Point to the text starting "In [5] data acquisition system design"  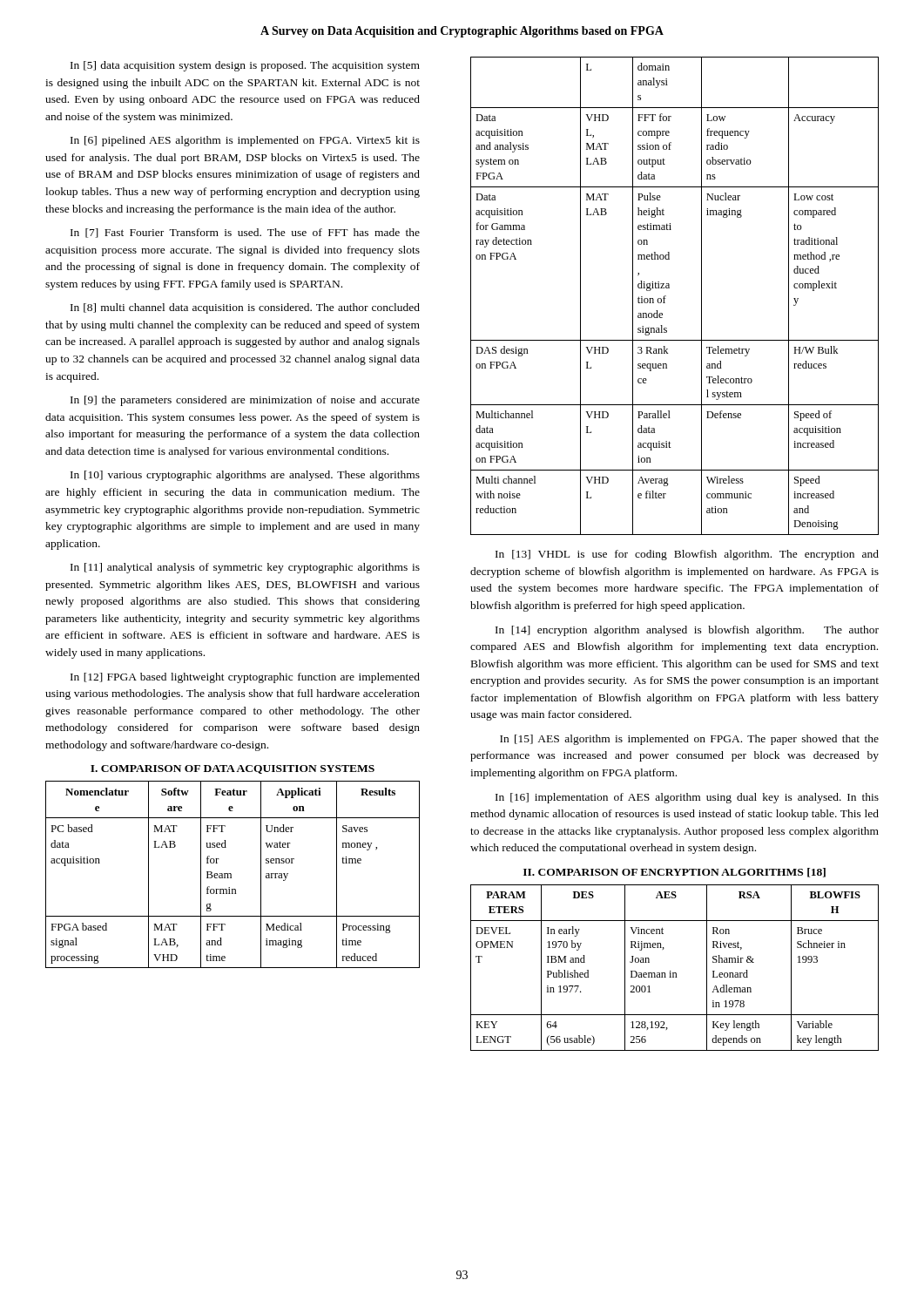[233, 91]
